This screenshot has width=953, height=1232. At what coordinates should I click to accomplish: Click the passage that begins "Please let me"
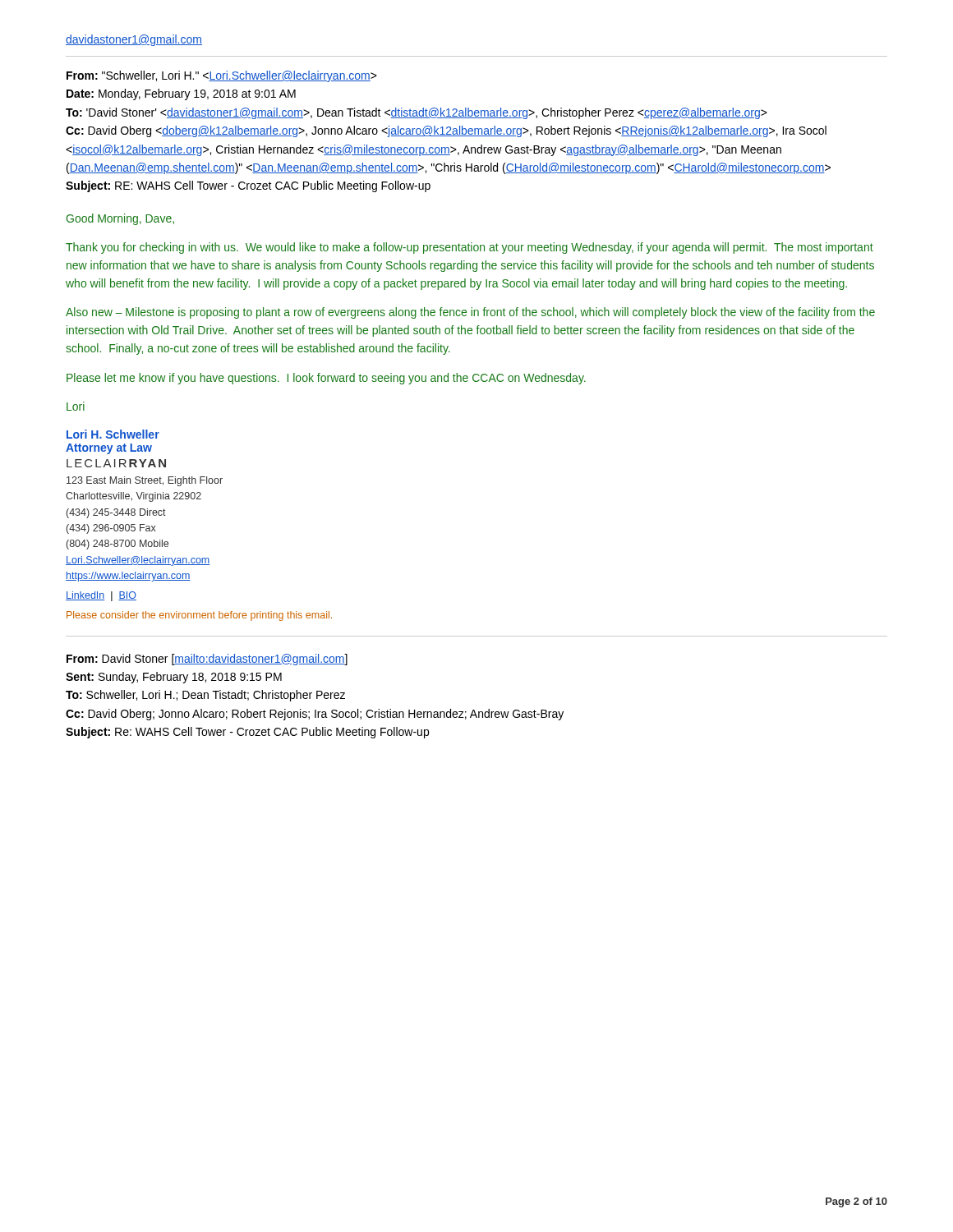coord(326,377)
